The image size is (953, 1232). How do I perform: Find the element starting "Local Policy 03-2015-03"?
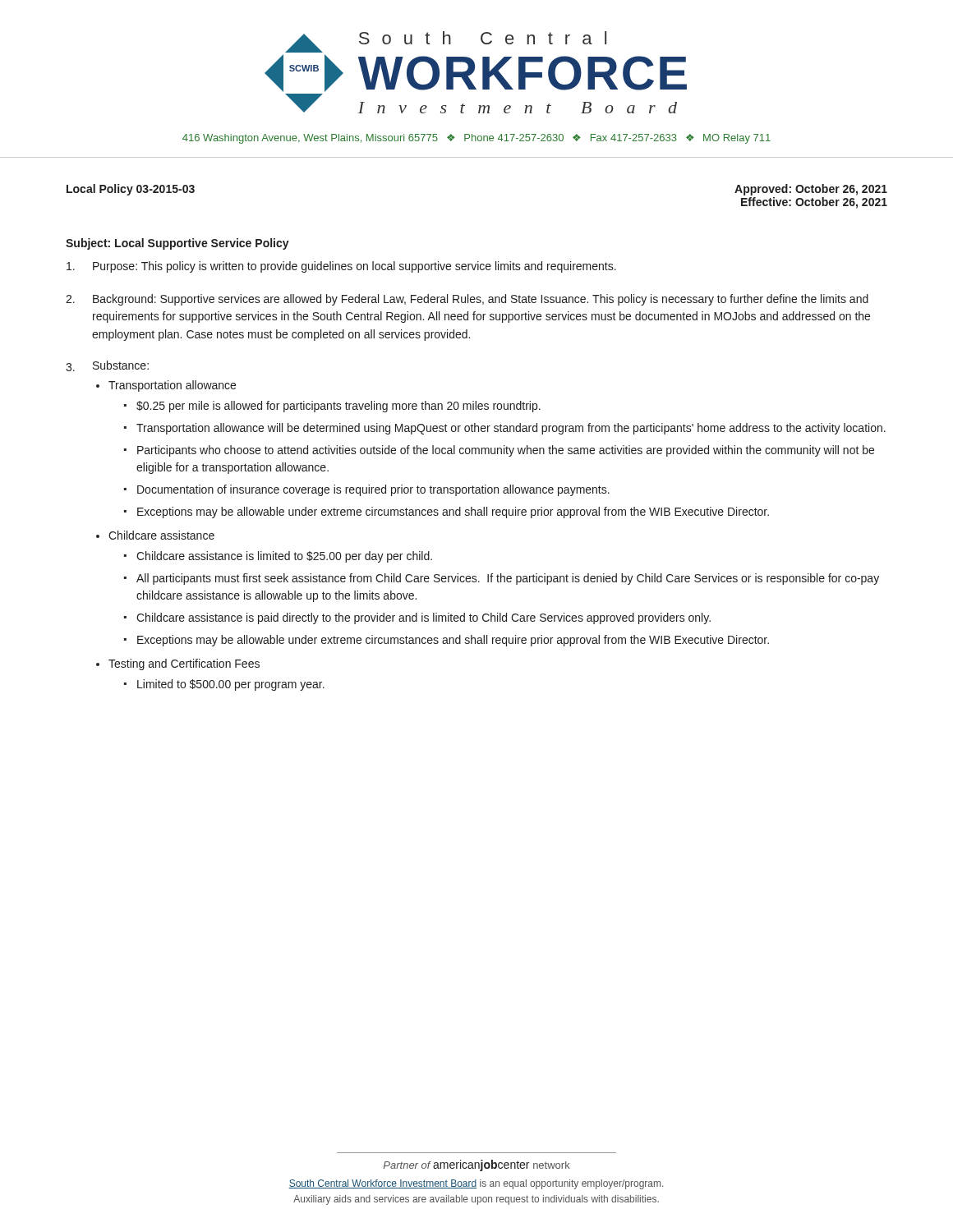pos(130,189)
